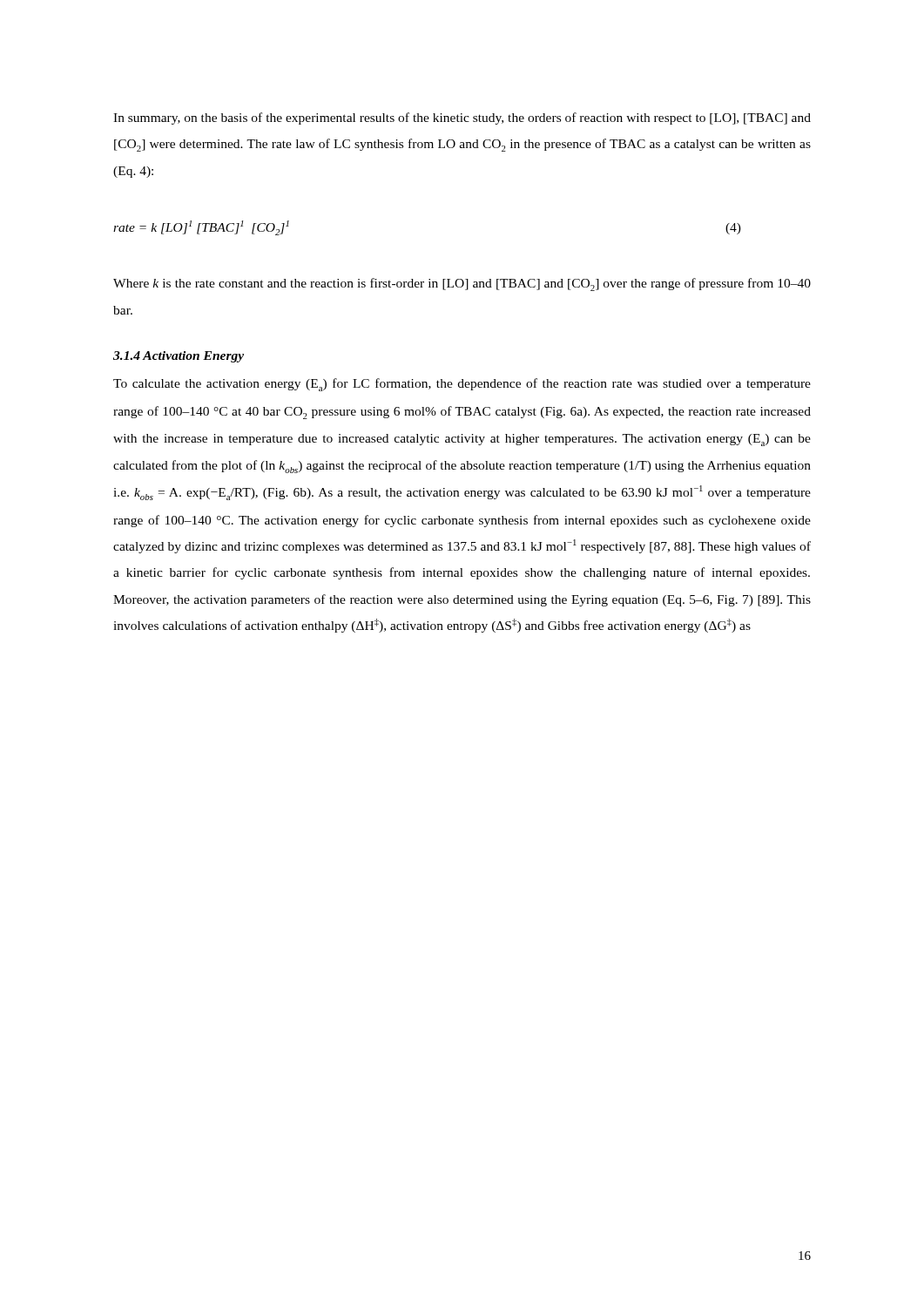
Task: Find a section header
Action: (179, 355)
